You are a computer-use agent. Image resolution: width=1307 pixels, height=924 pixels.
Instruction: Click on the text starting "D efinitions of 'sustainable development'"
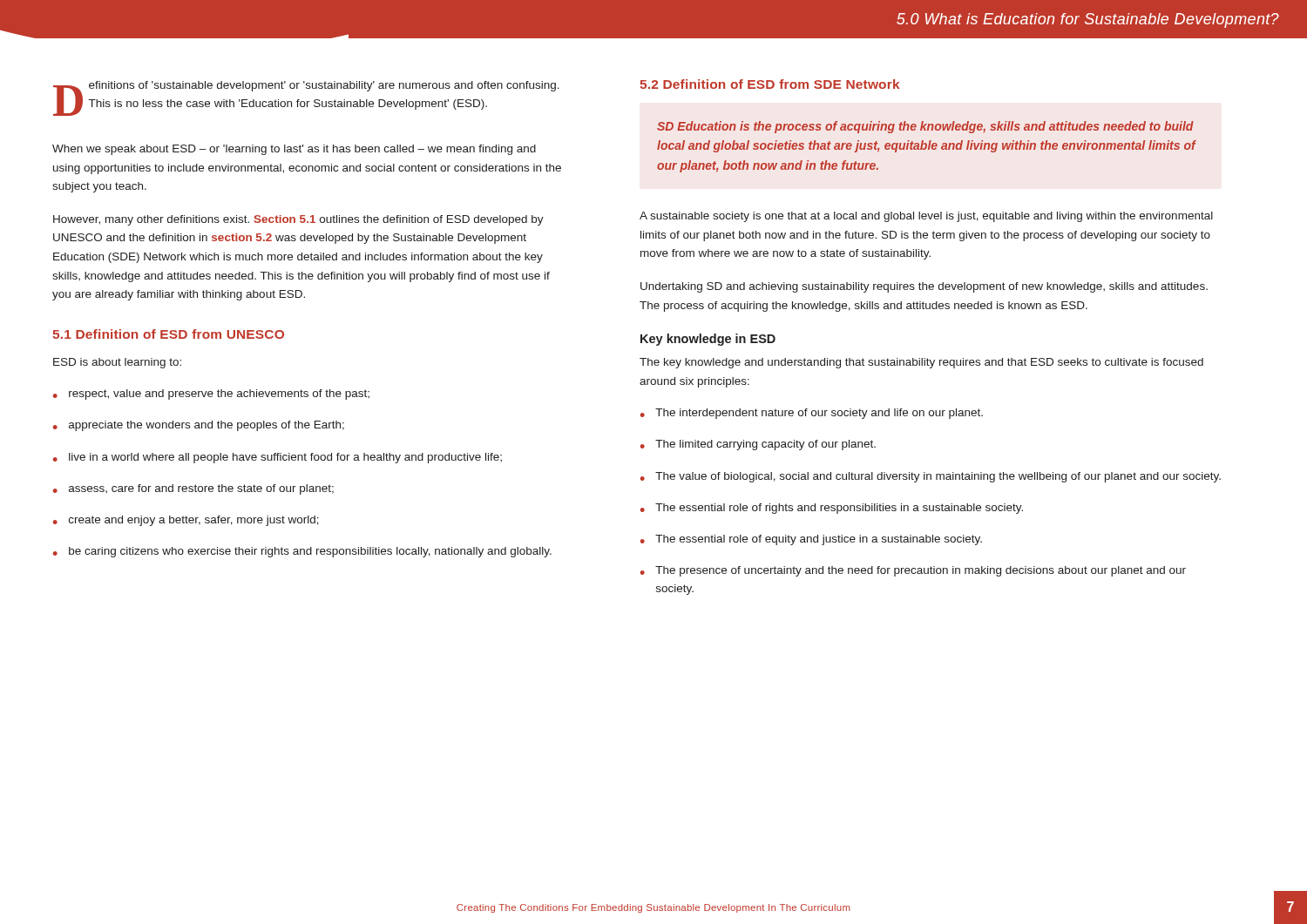click(308, 100)
